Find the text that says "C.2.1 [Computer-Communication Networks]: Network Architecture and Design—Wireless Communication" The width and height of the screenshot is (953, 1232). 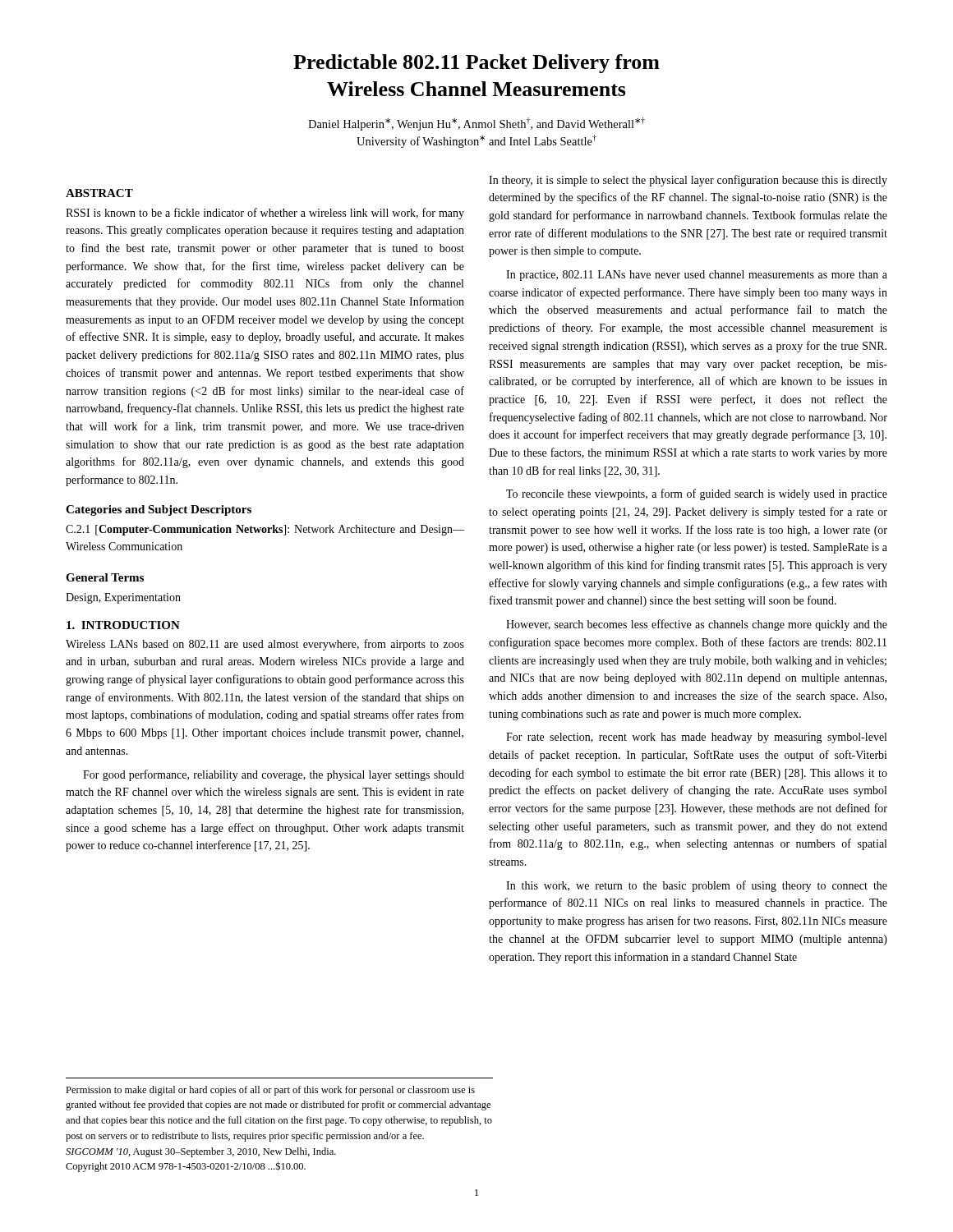pos(265,538)
